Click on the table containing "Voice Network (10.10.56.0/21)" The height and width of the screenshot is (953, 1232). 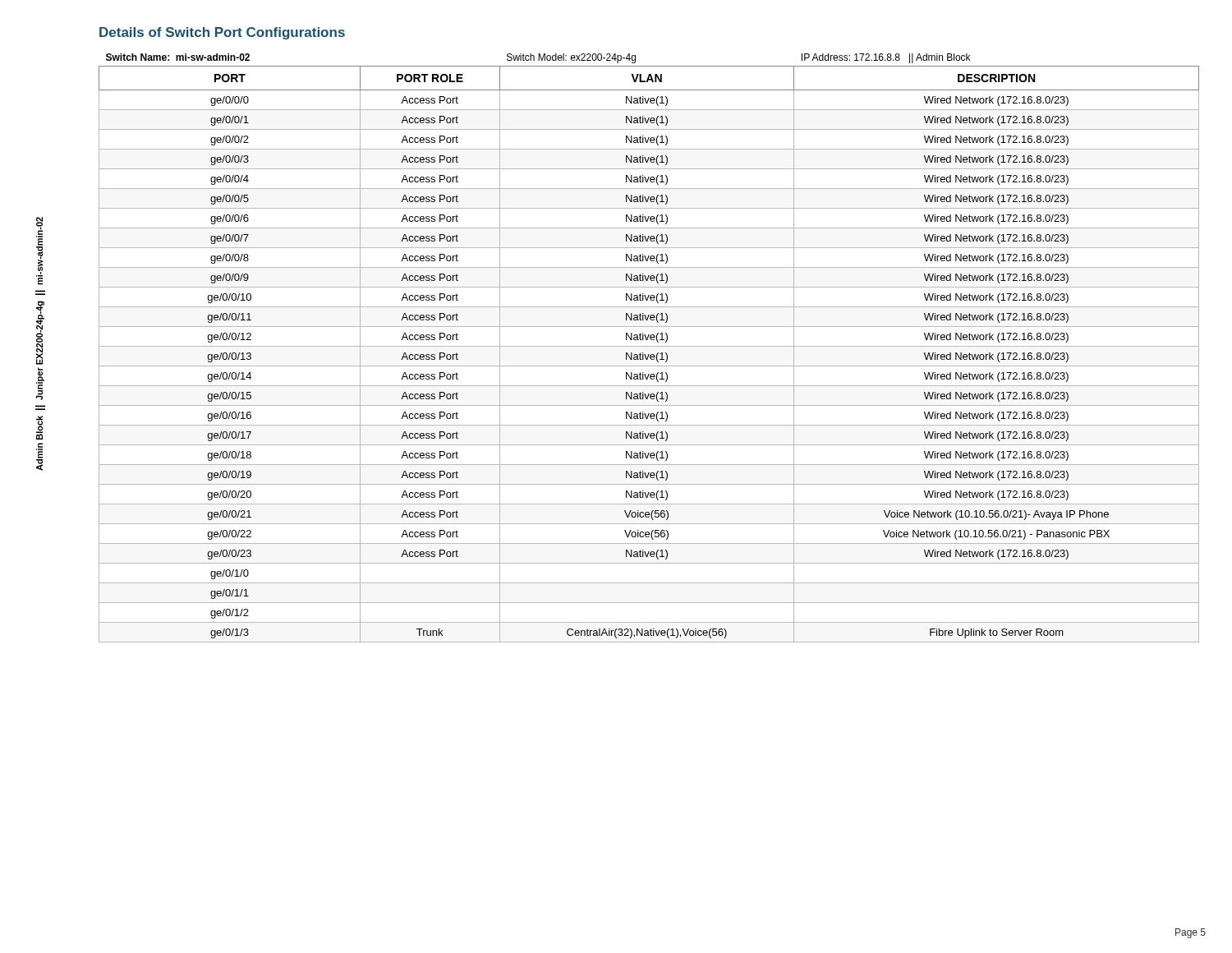click(616, 346)
